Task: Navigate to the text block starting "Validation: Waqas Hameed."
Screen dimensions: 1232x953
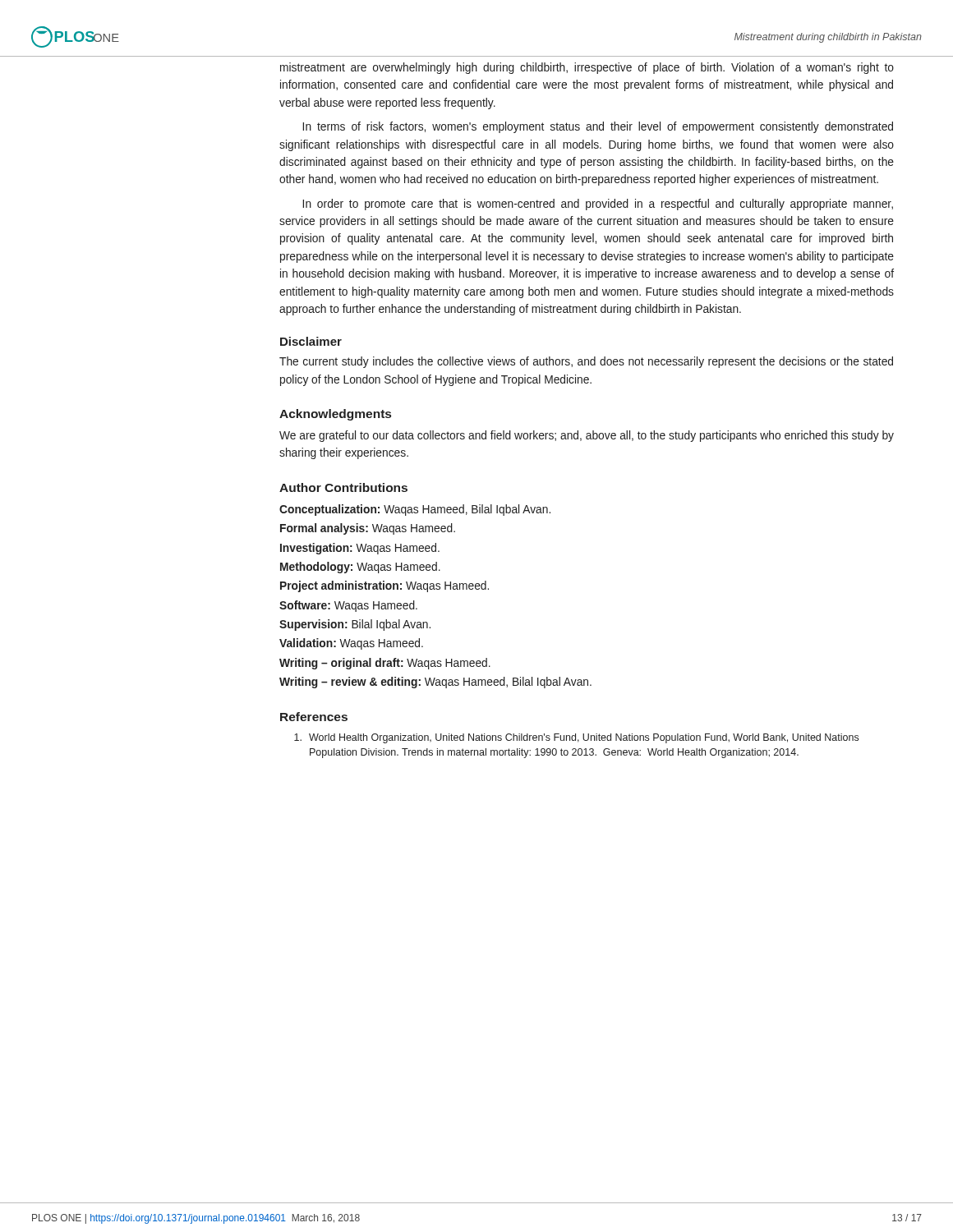Action: pos(352,644)
